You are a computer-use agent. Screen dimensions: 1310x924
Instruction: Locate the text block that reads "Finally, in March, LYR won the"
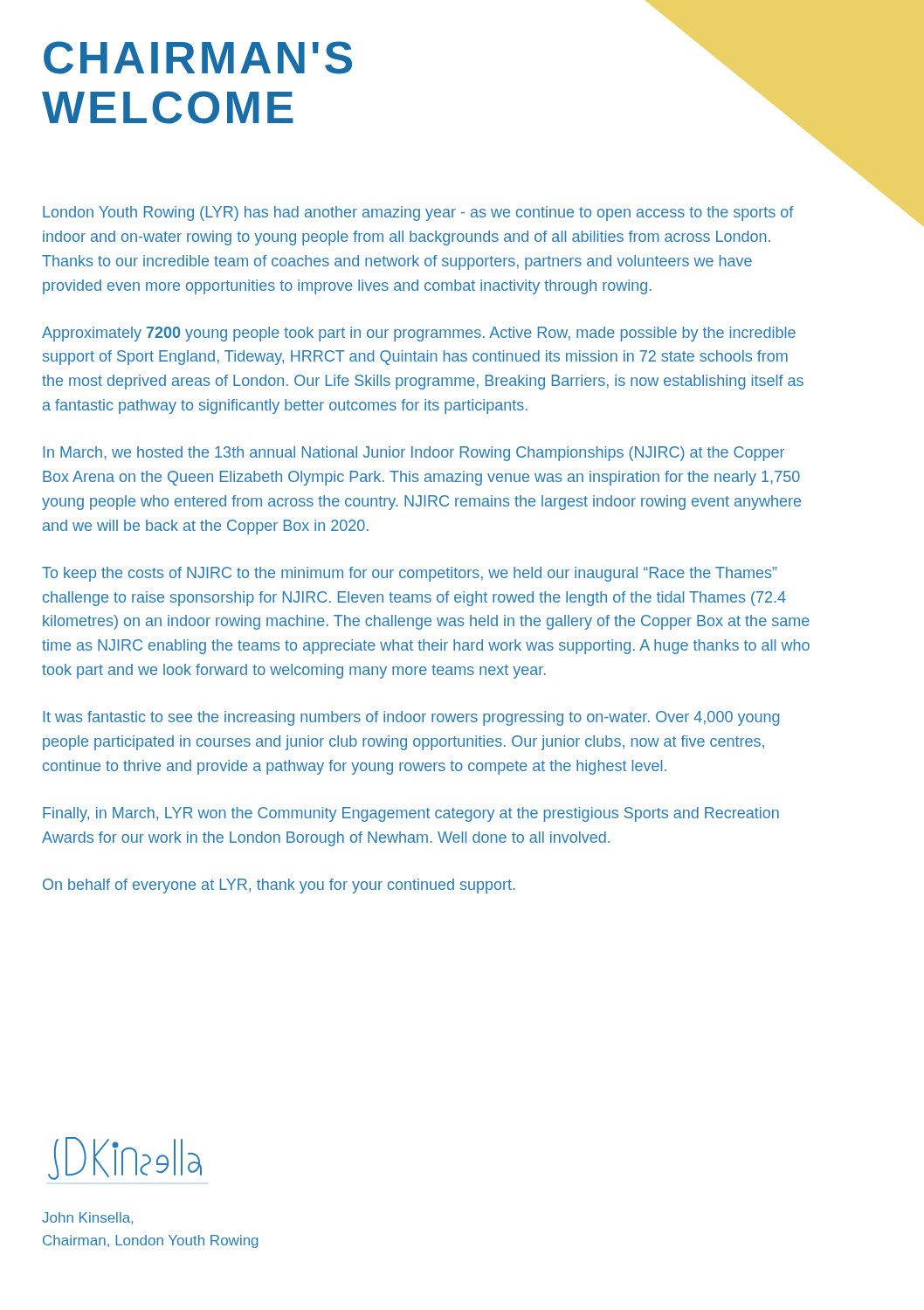(x=411, y=825)
